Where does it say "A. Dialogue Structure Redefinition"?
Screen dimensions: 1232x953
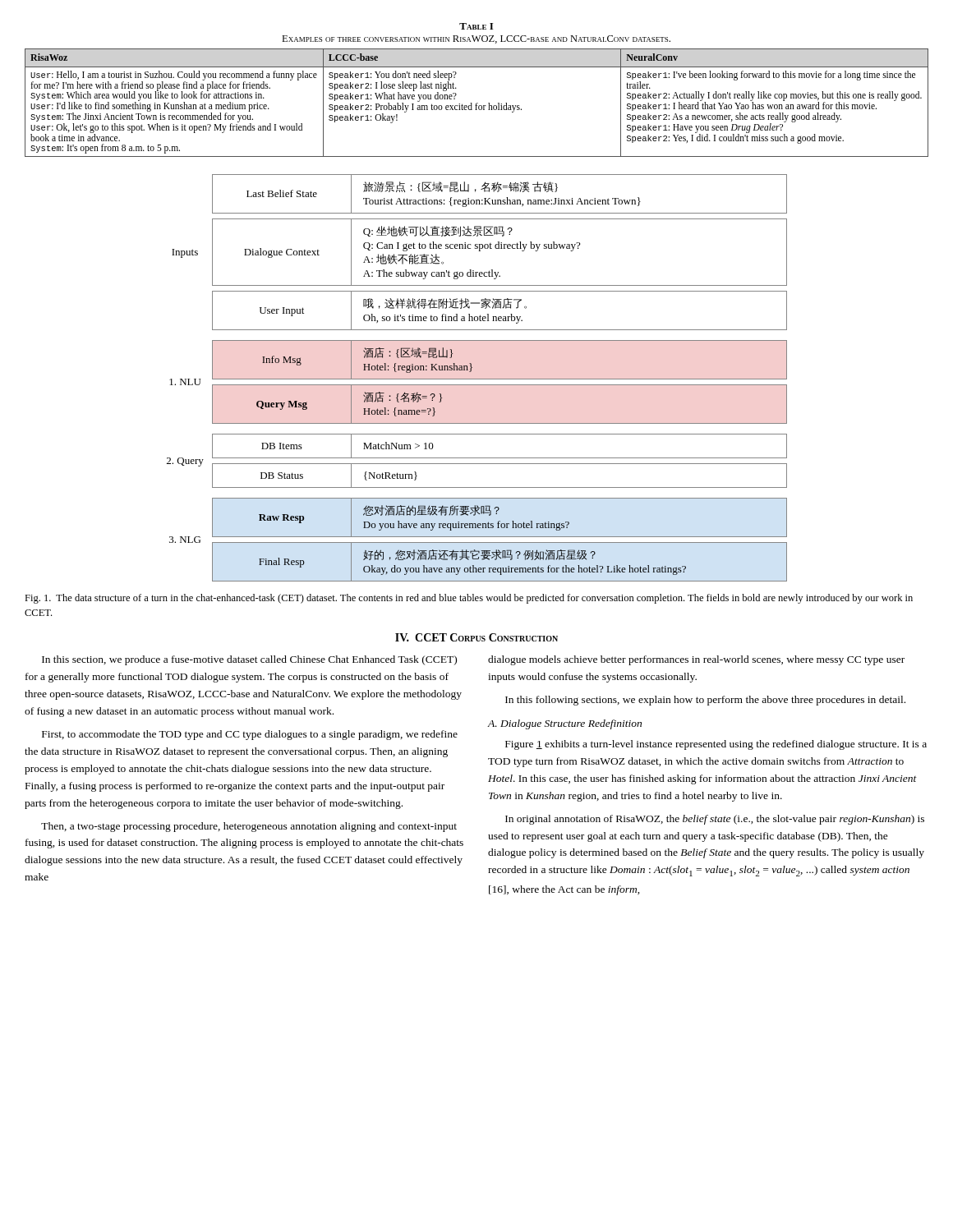point(565,723)
